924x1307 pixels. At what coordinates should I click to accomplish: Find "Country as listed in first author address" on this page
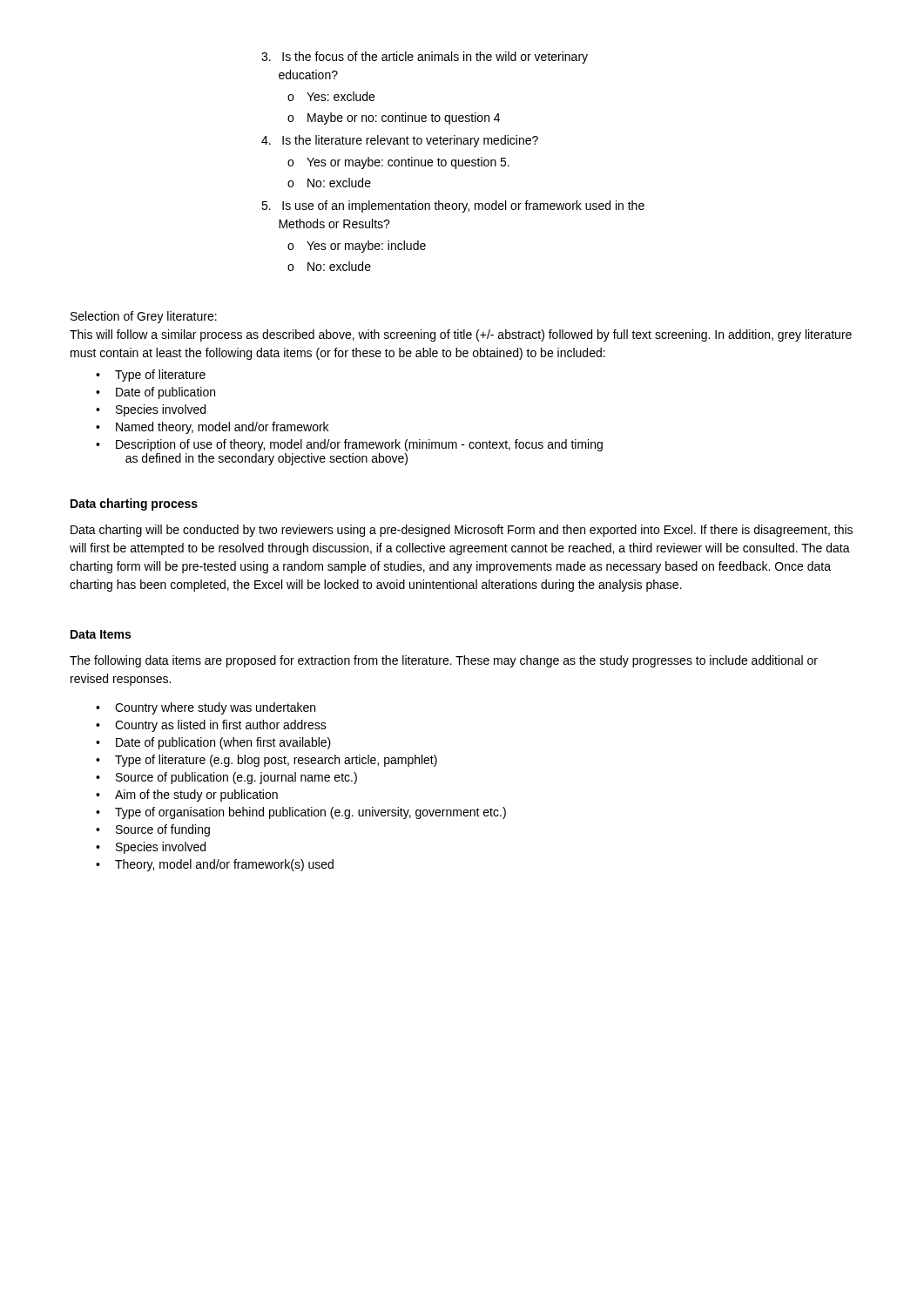point(221,725)
